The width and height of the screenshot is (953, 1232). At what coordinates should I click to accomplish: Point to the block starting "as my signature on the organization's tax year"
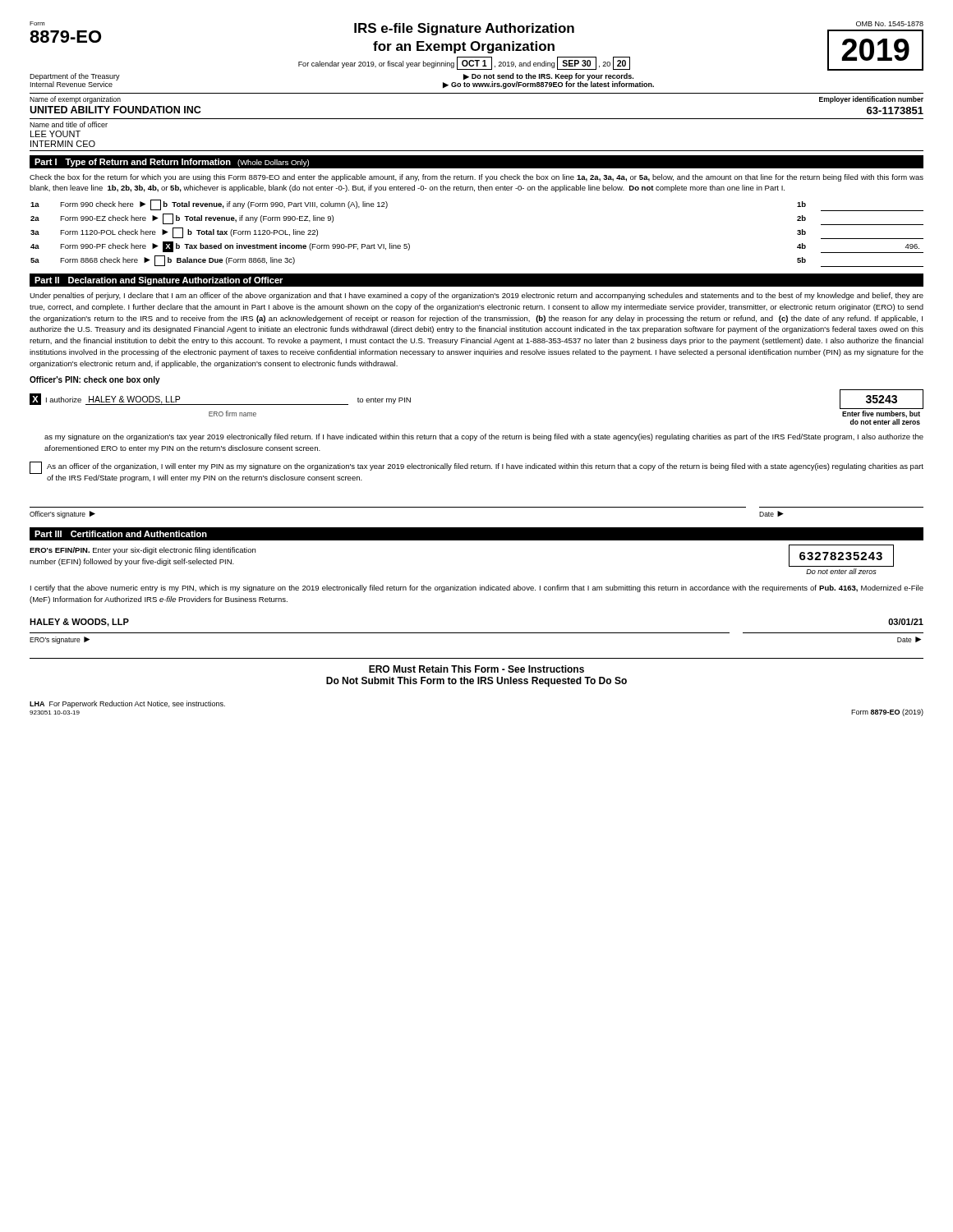pyautogui.click(x=484, y=442)
